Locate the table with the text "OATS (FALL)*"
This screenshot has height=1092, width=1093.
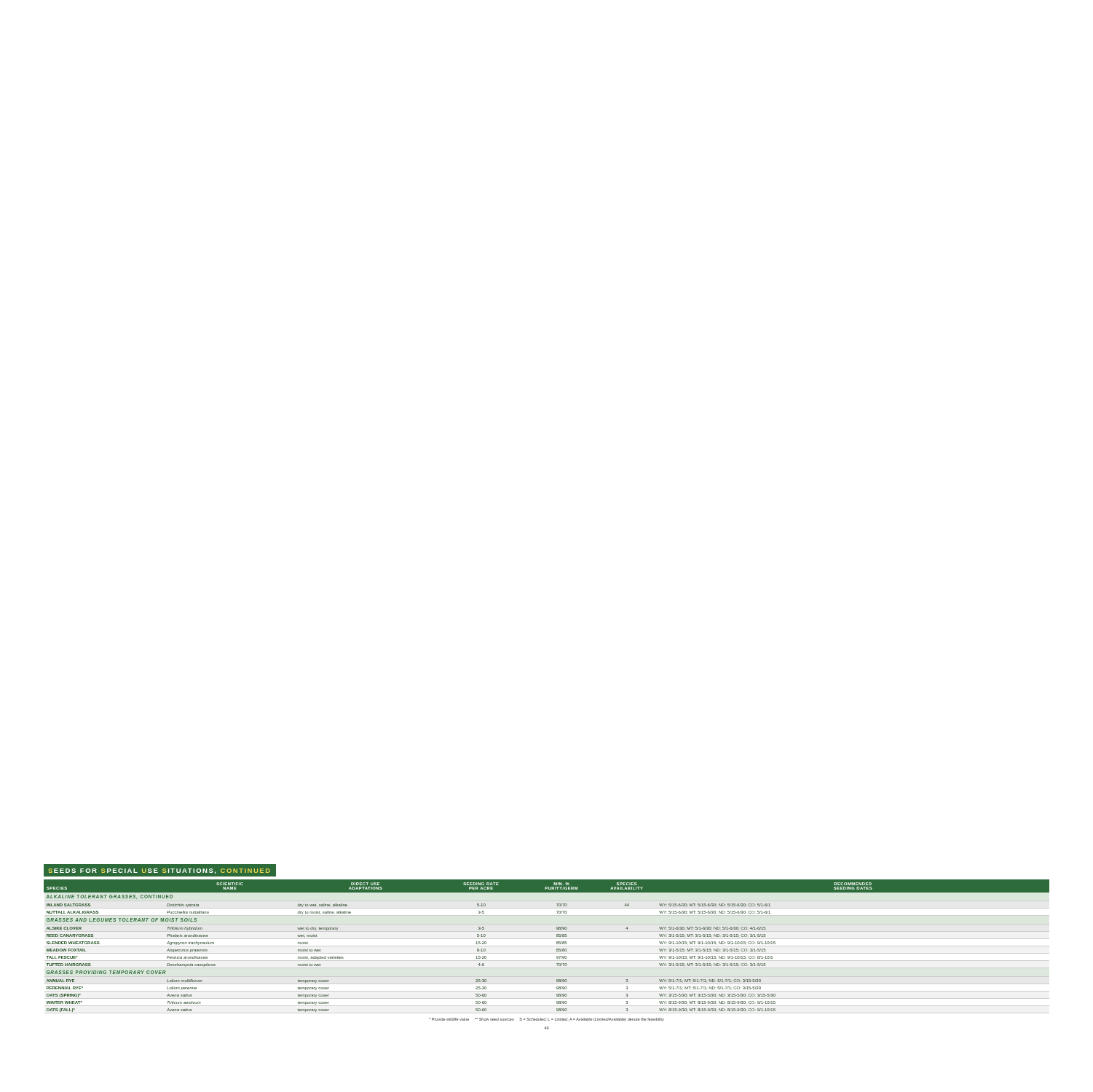click(546, 946)
